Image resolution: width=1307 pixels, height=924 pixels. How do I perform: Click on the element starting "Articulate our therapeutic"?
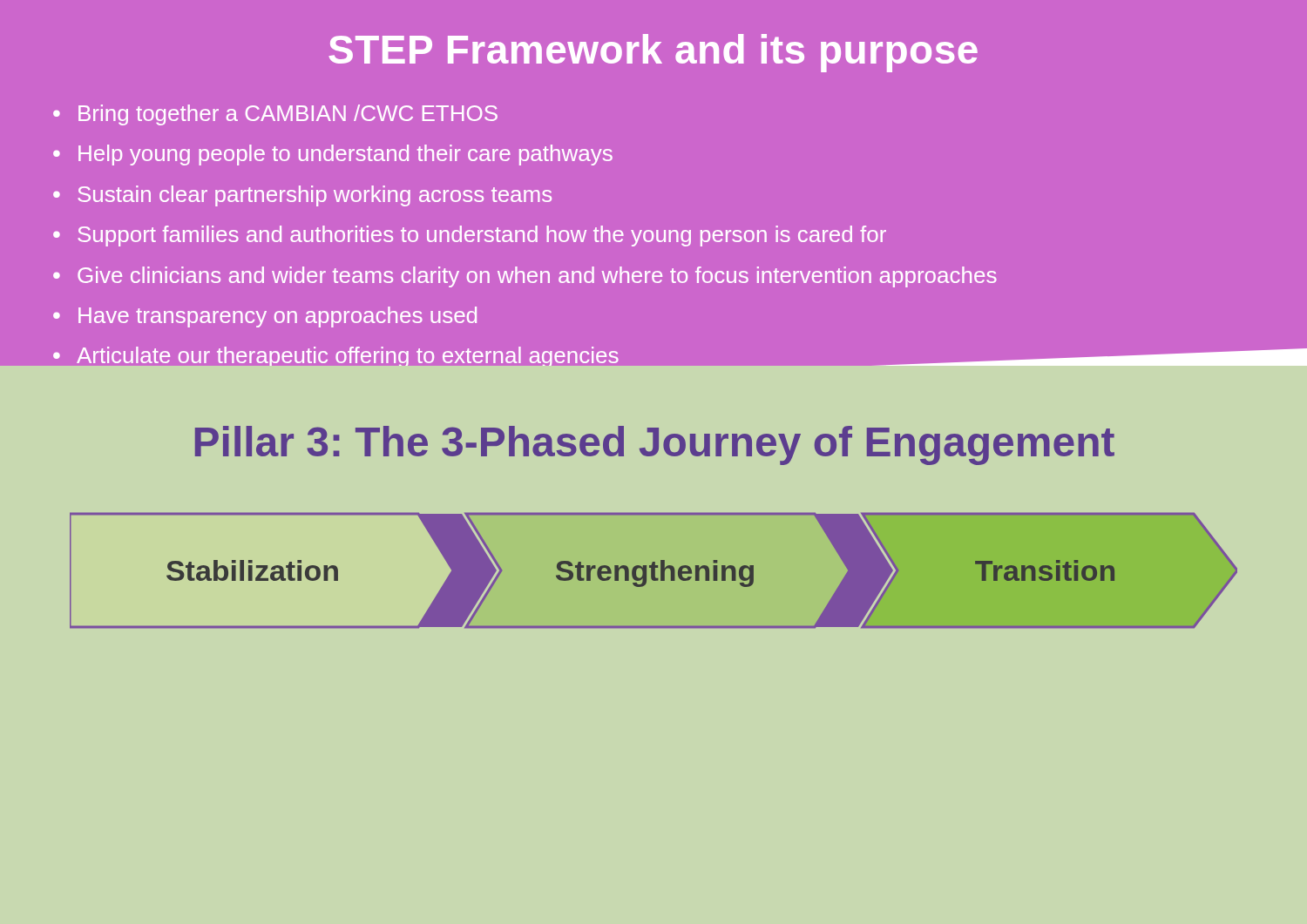tap(348, 356)
